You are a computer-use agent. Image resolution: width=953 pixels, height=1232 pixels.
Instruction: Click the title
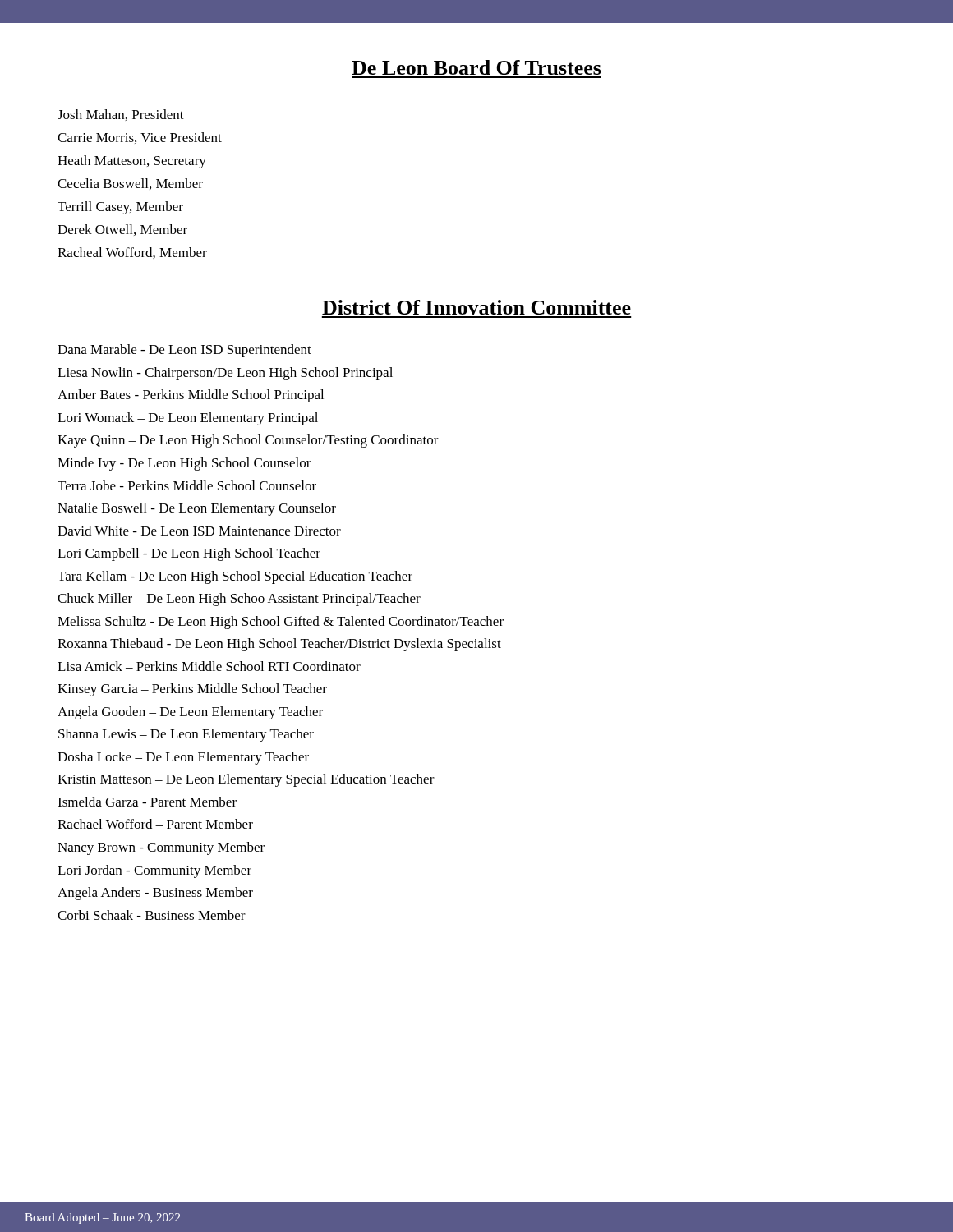476,68
